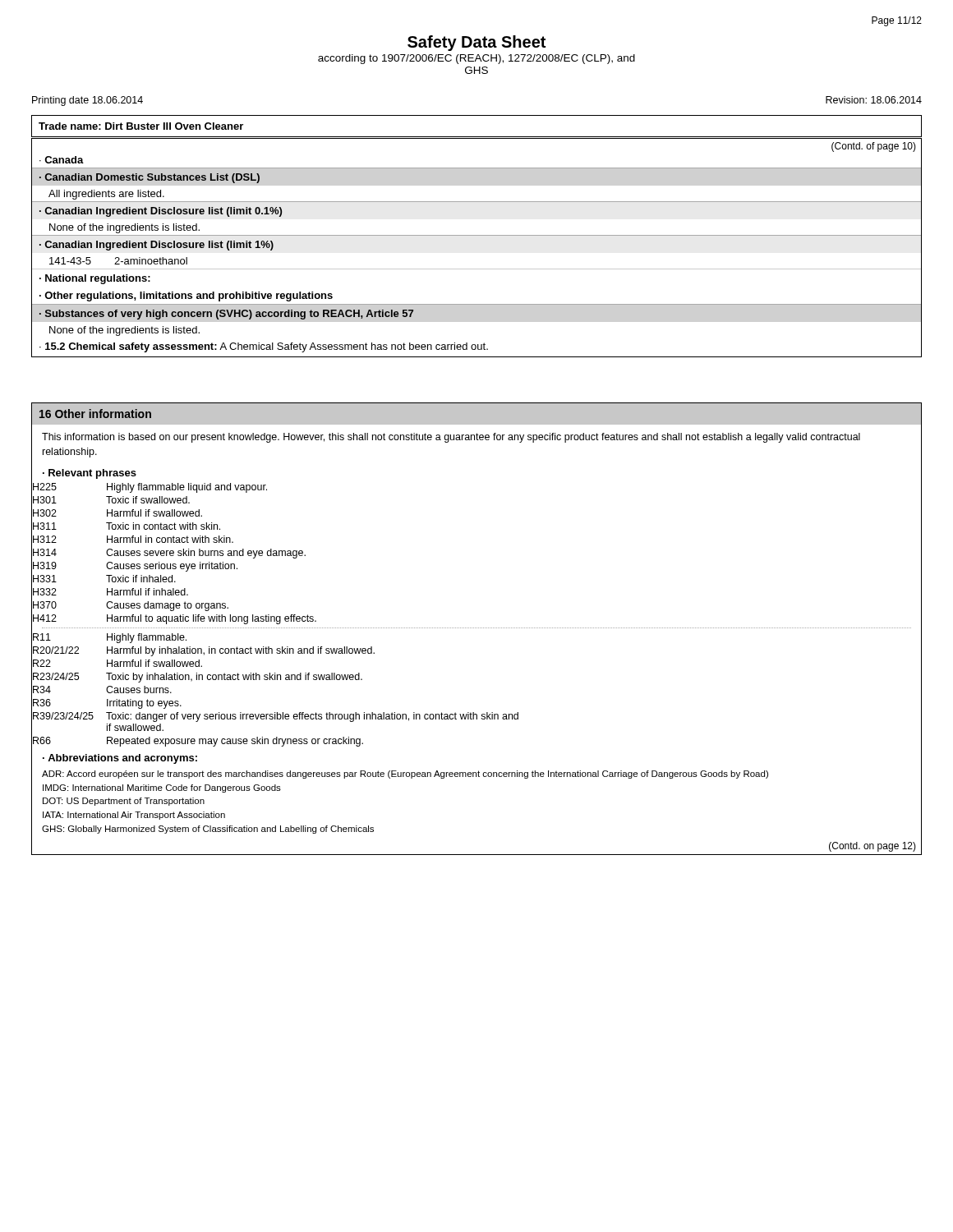This screenshot has width=953, height=1232.
Task: Locate the text block containing "Trade name: Dirt Buster III Oven"
Action: 141,126
